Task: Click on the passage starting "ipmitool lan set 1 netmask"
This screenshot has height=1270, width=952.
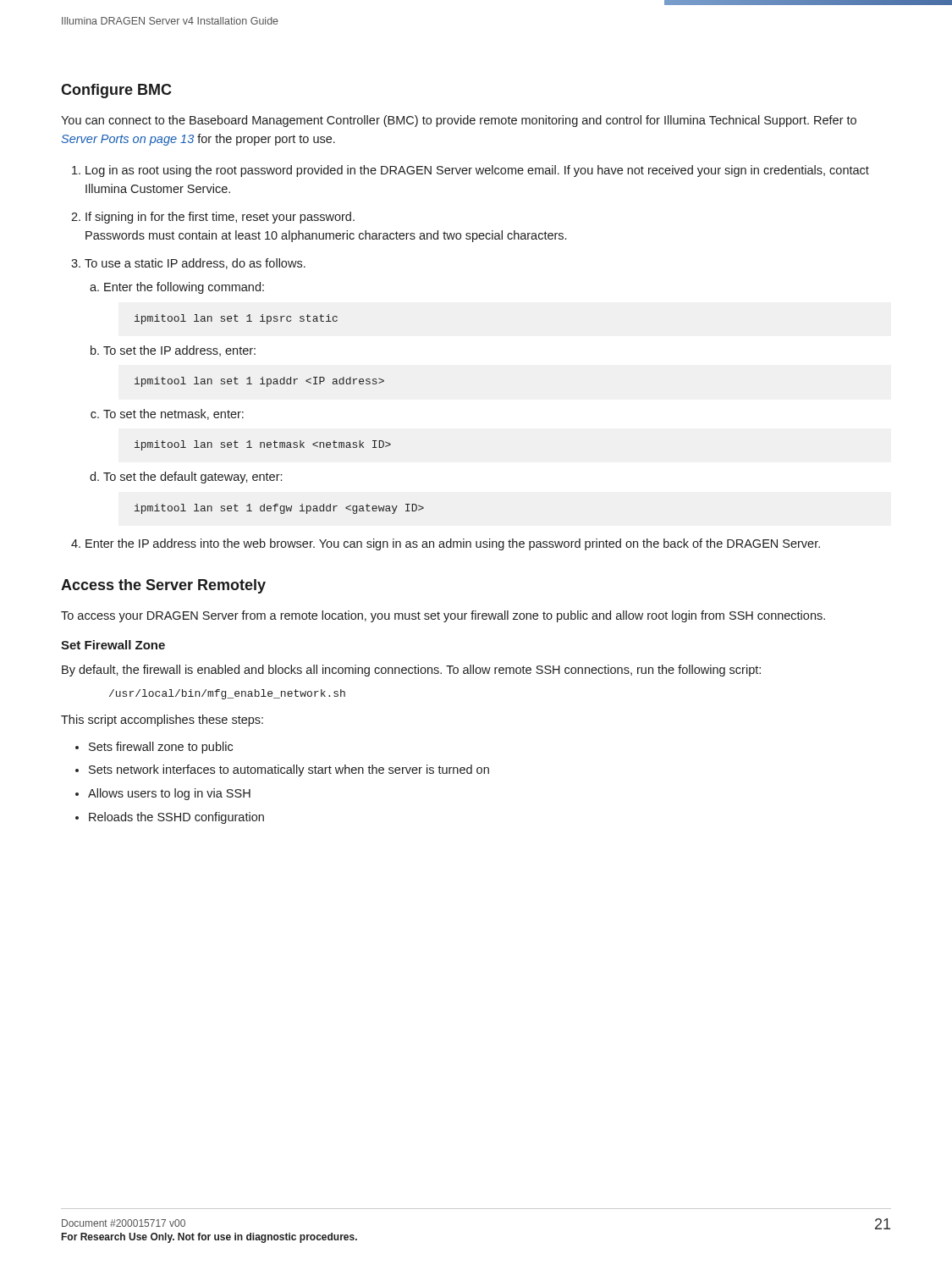Action: 262,445
